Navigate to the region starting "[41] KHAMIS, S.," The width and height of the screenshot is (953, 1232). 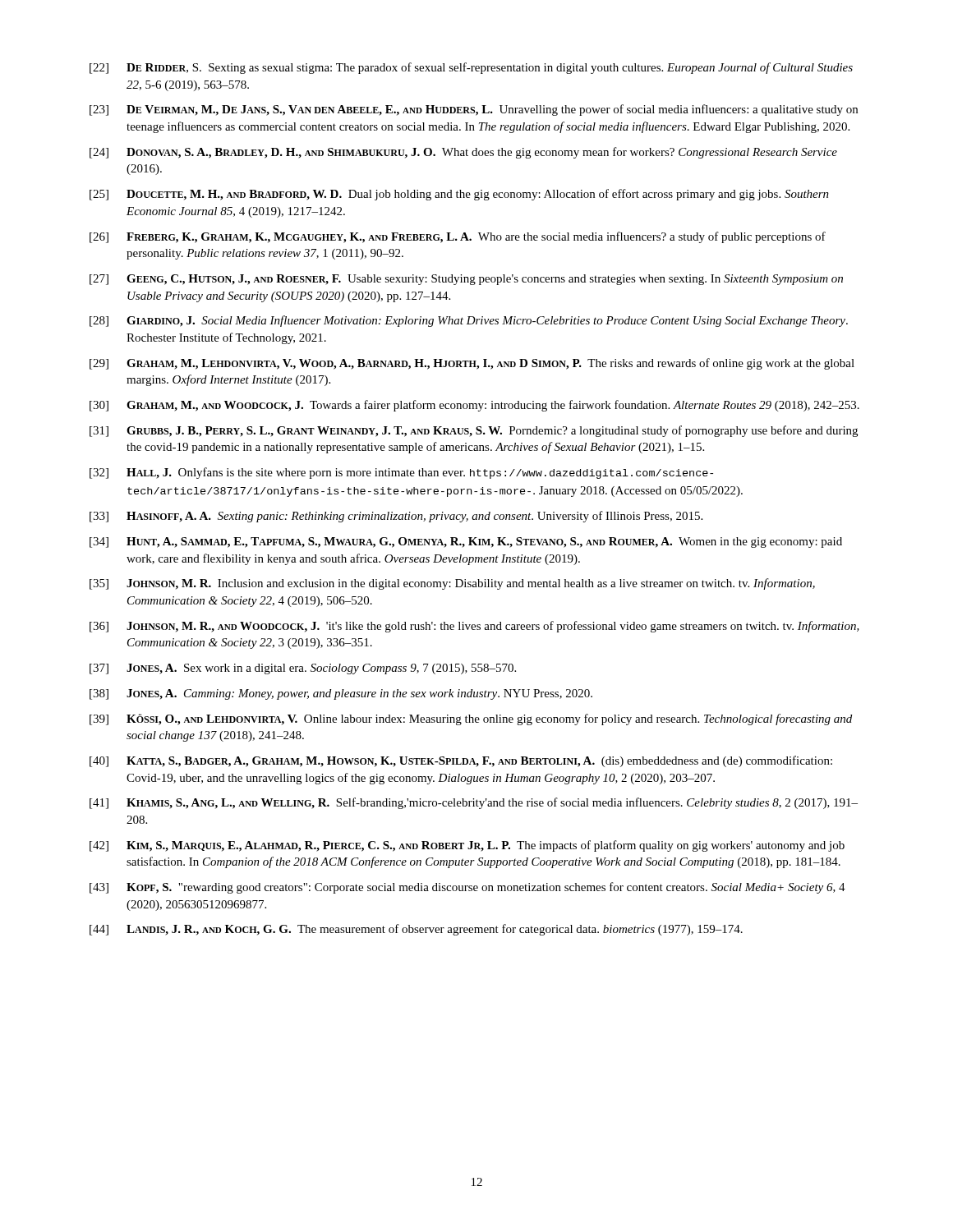[476, 811]
